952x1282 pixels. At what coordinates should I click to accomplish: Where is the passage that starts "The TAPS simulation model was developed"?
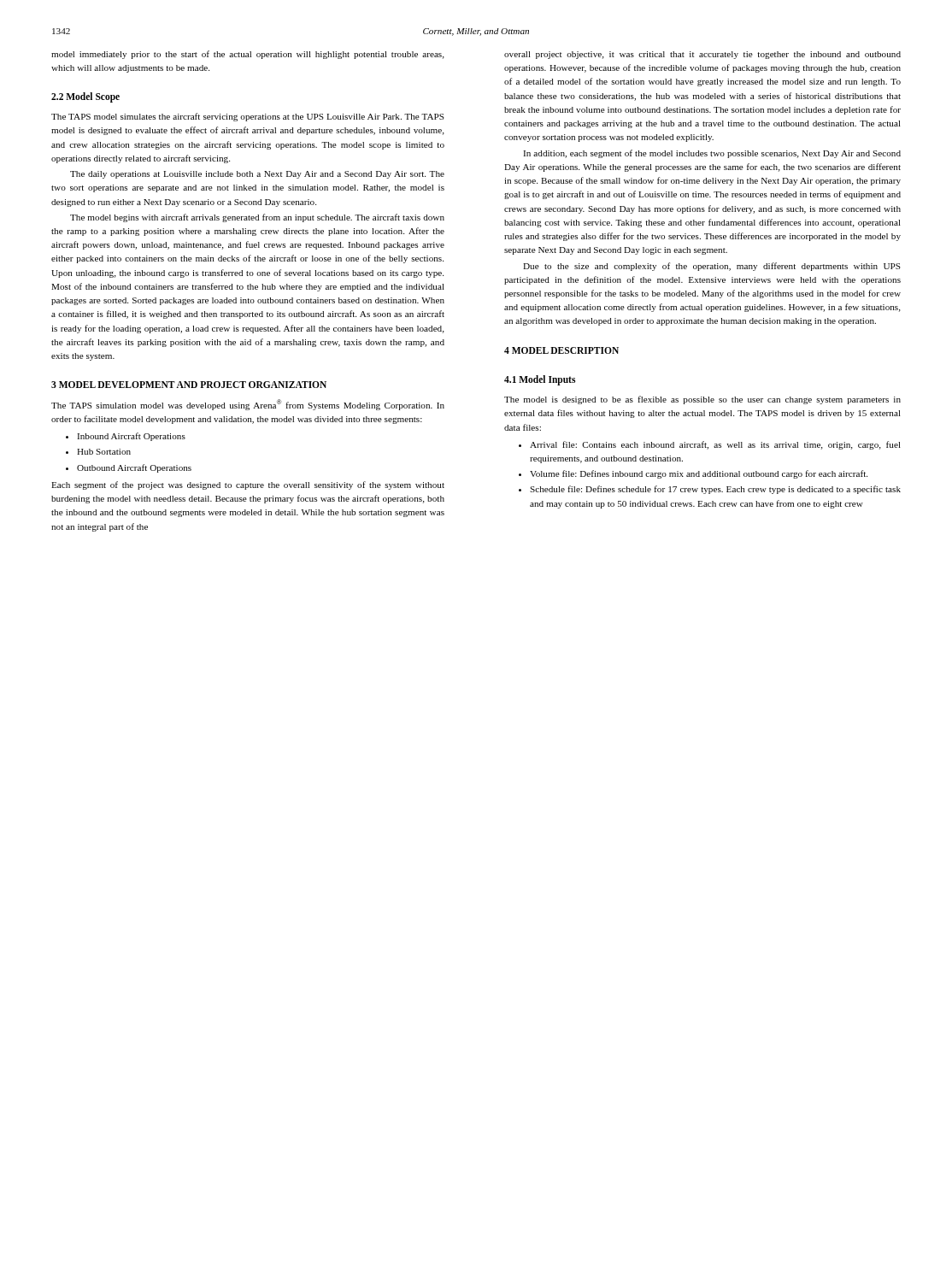pos(248,412)
